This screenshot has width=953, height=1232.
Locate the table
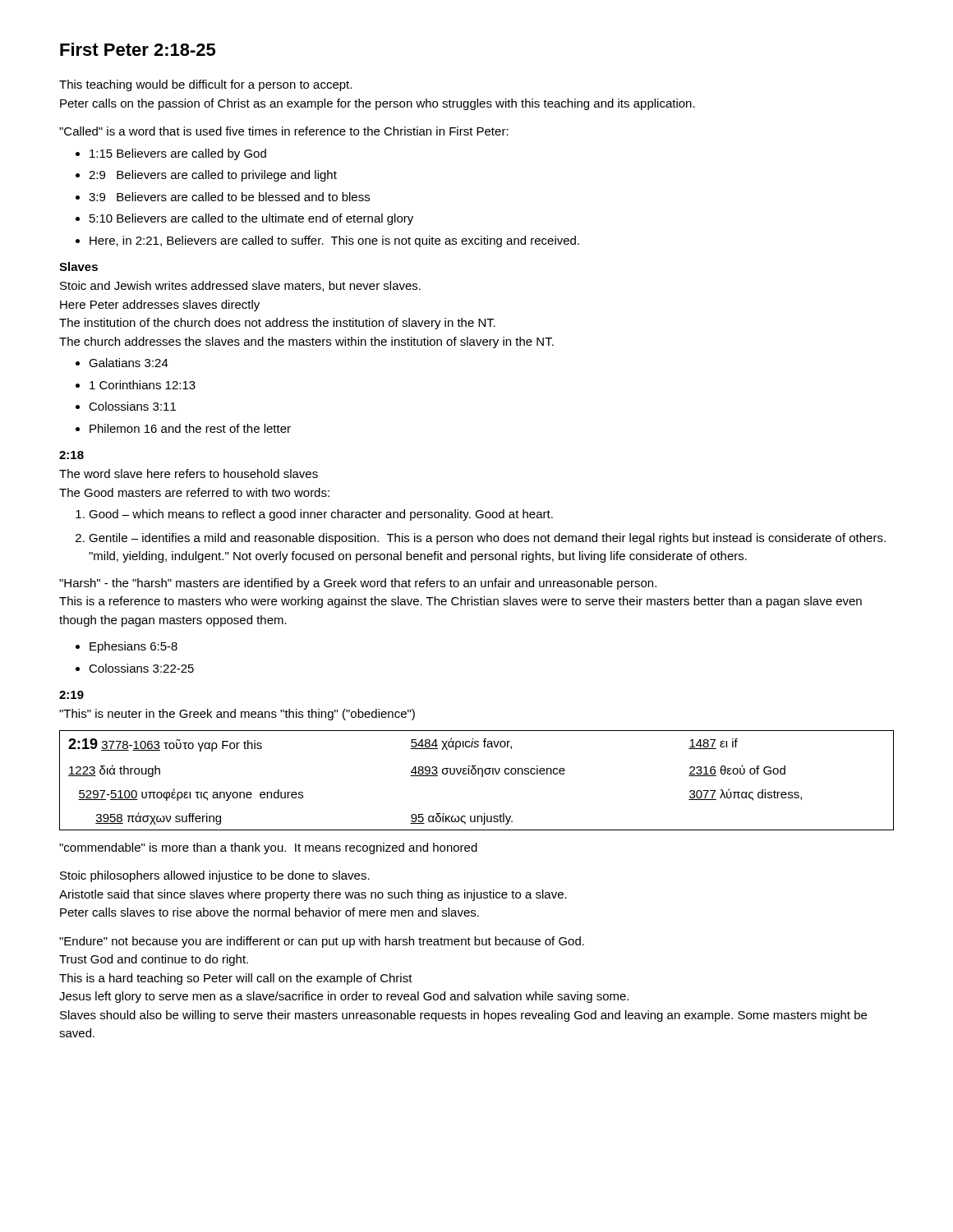476,780
